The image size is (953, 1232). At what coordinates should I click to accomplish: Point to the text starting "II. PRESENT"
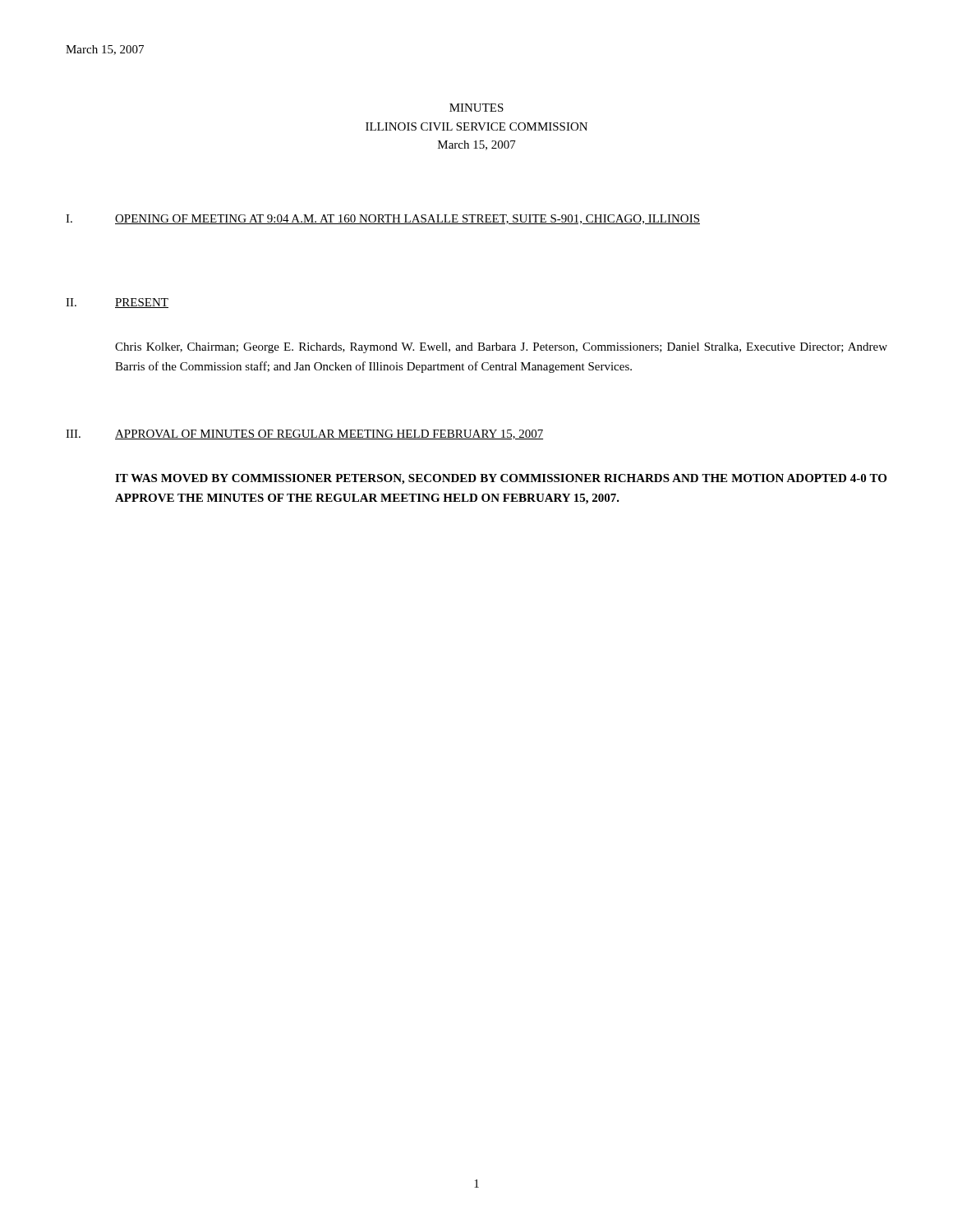(x=117, y=303)
